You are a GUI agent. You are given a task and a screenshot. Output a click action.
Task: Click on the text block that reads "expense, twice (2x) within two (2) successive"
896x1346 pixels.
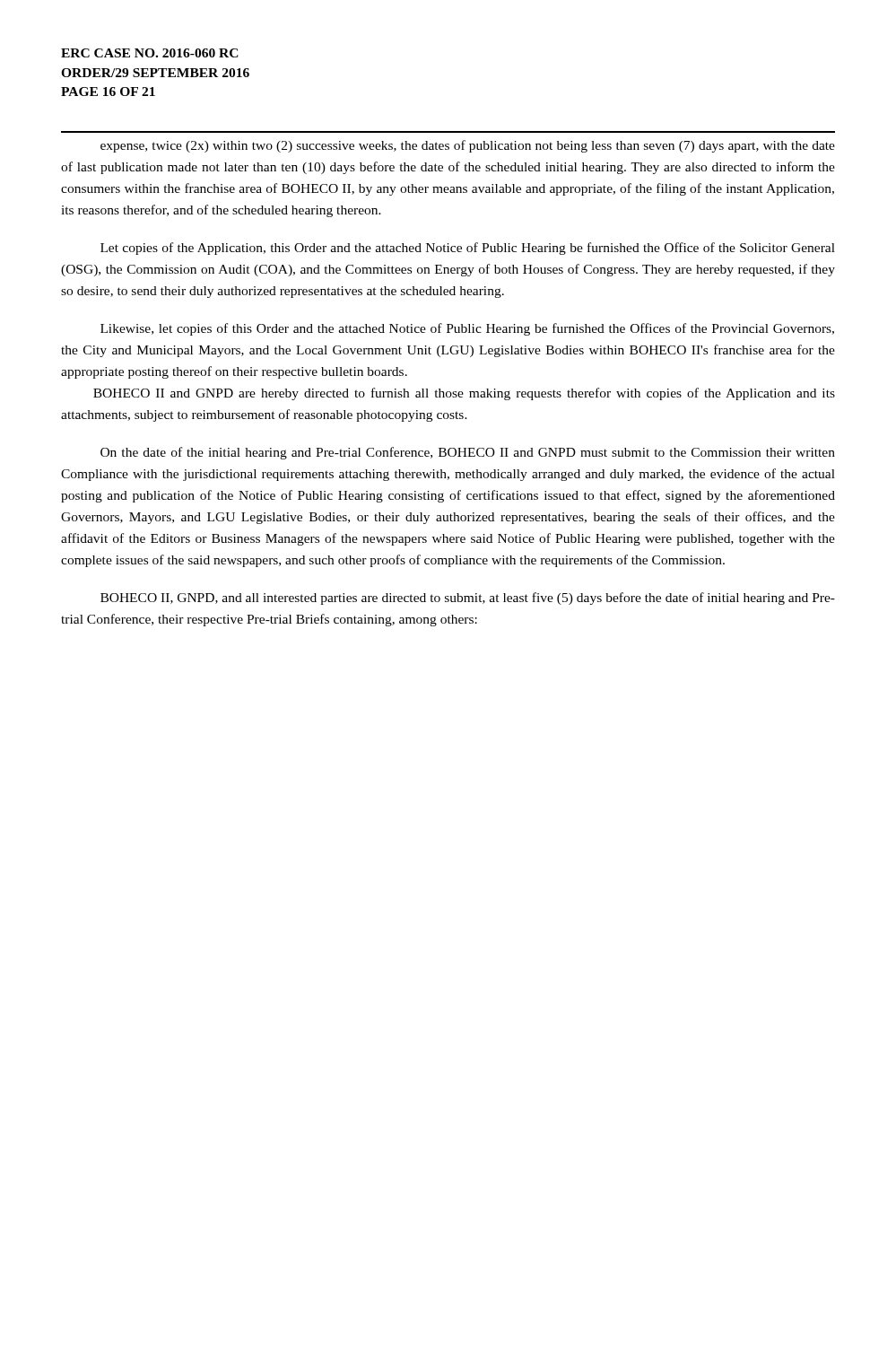[448, 177]
